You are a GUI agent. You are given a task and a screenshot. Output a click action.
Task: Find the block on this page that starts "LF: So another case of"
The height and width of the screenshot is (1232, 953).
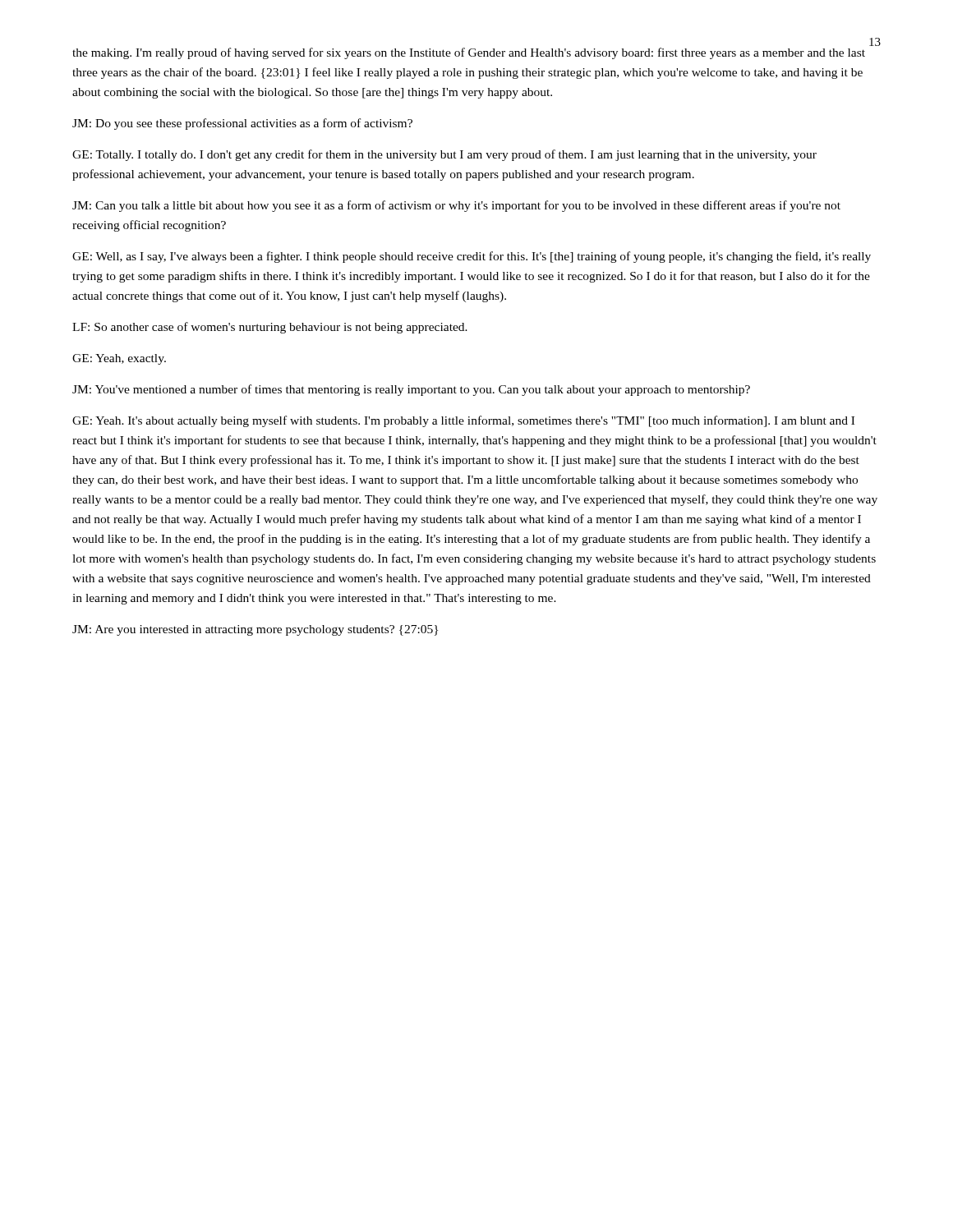coord(476,327)
